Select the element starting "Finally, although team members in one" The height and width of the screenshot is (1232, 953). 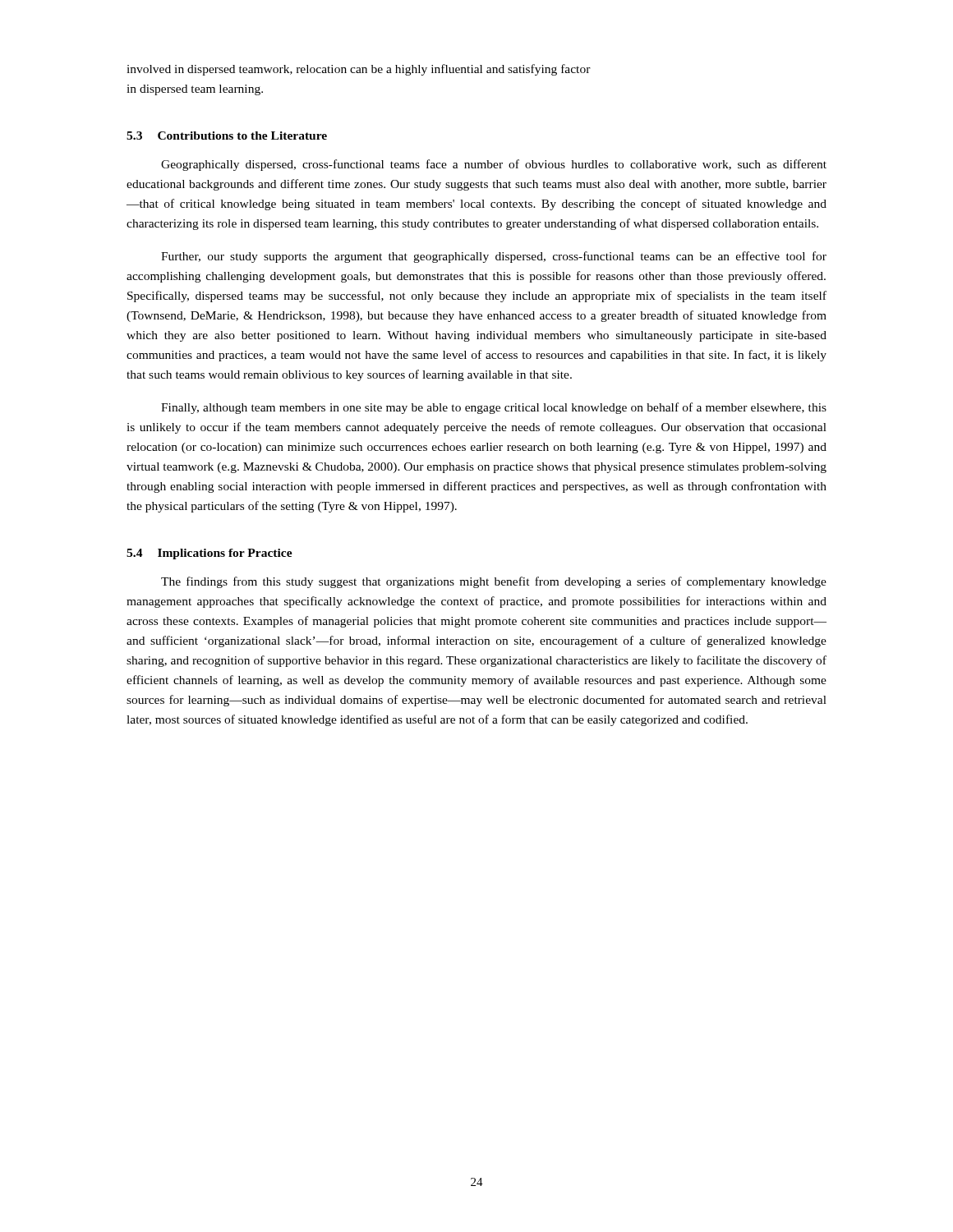pyautogui.click(x=476, y=457)
